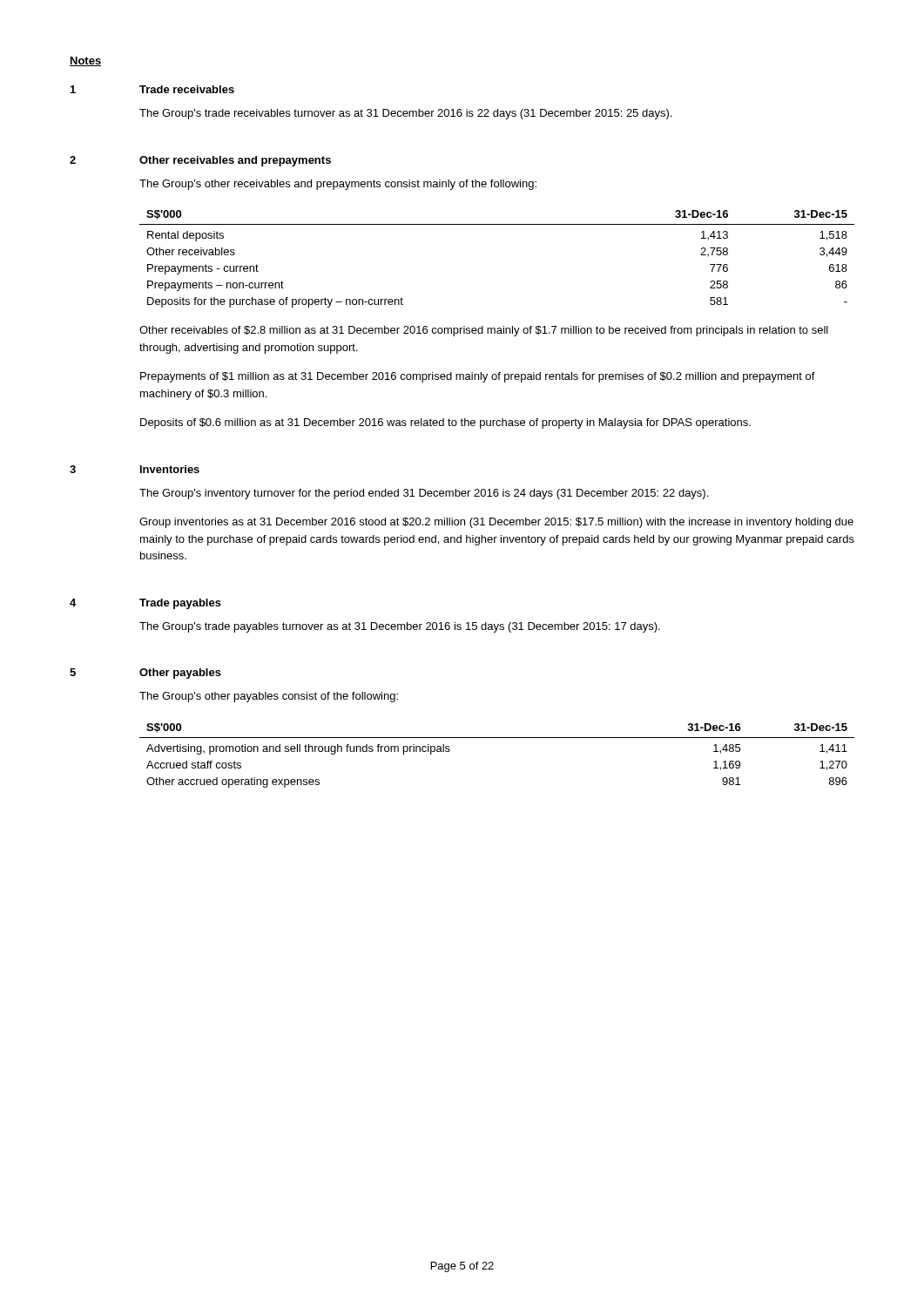Find the text block with the text "Deposits of $0.6 million as at 31"

(445, 422)
